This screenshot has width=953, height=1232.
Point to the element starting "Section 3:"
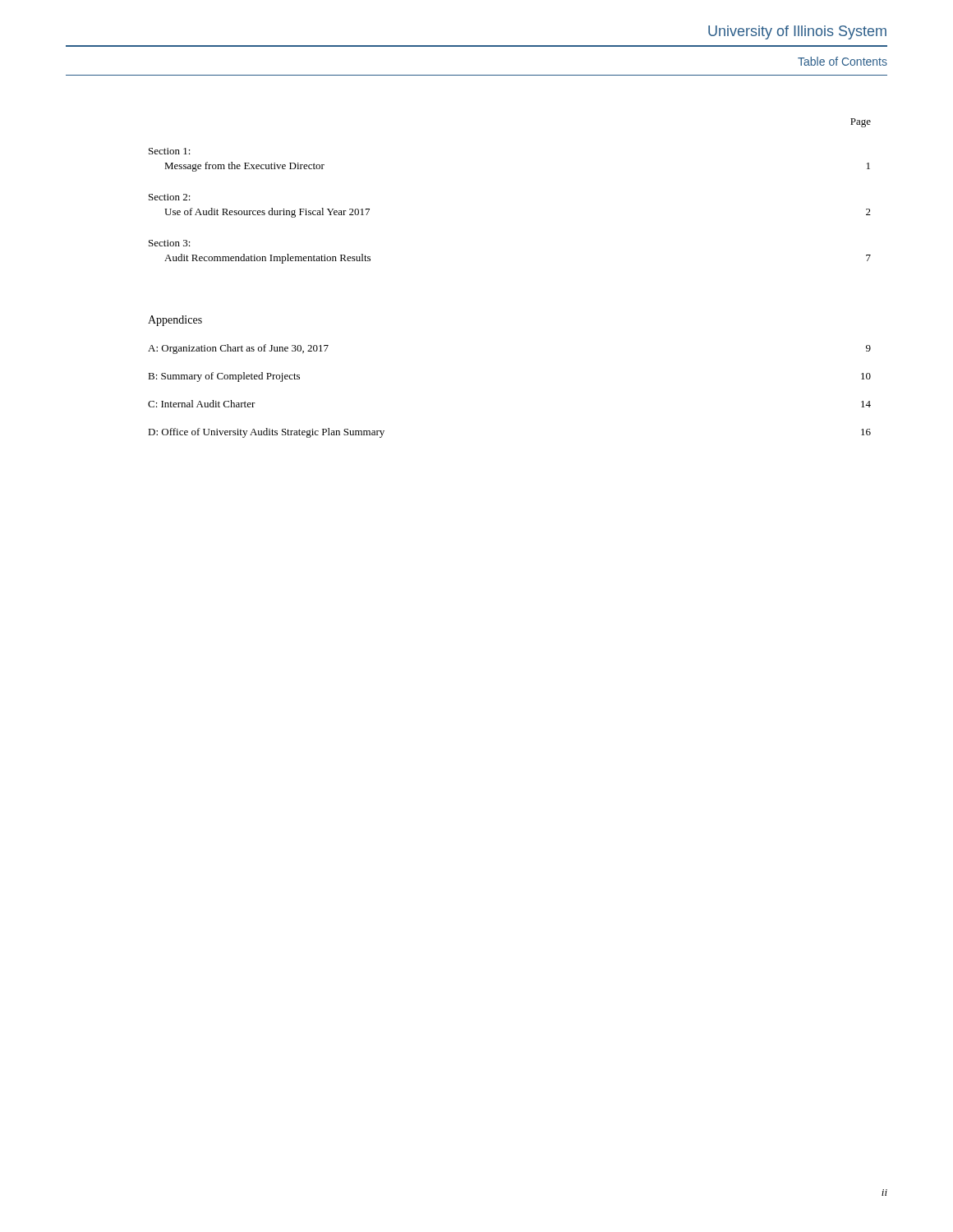click(x=169, y=243)
